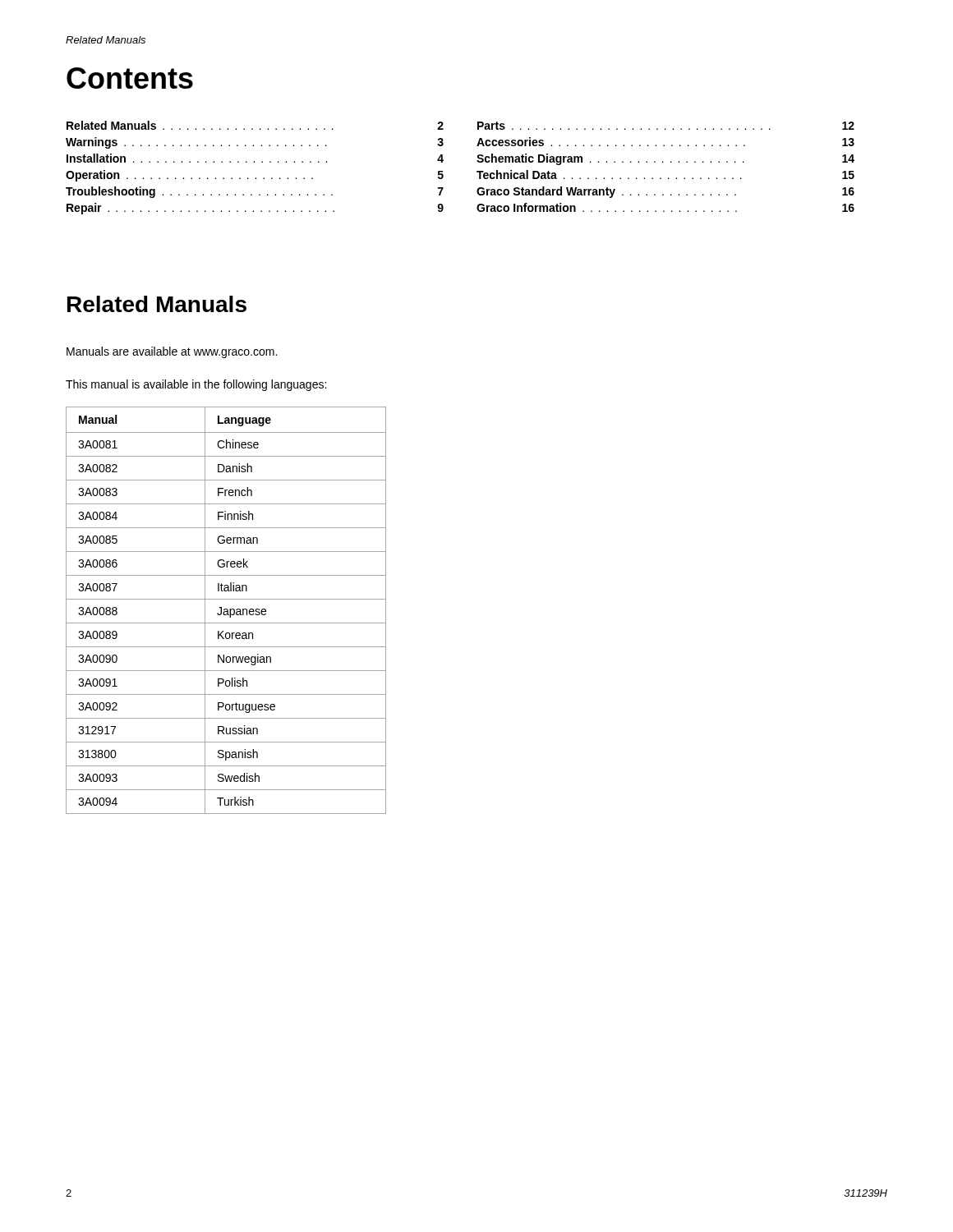Find the element starting "Operation . . . . . . ."
Viewport: 953px width, 1232px height.
[255, 175]
